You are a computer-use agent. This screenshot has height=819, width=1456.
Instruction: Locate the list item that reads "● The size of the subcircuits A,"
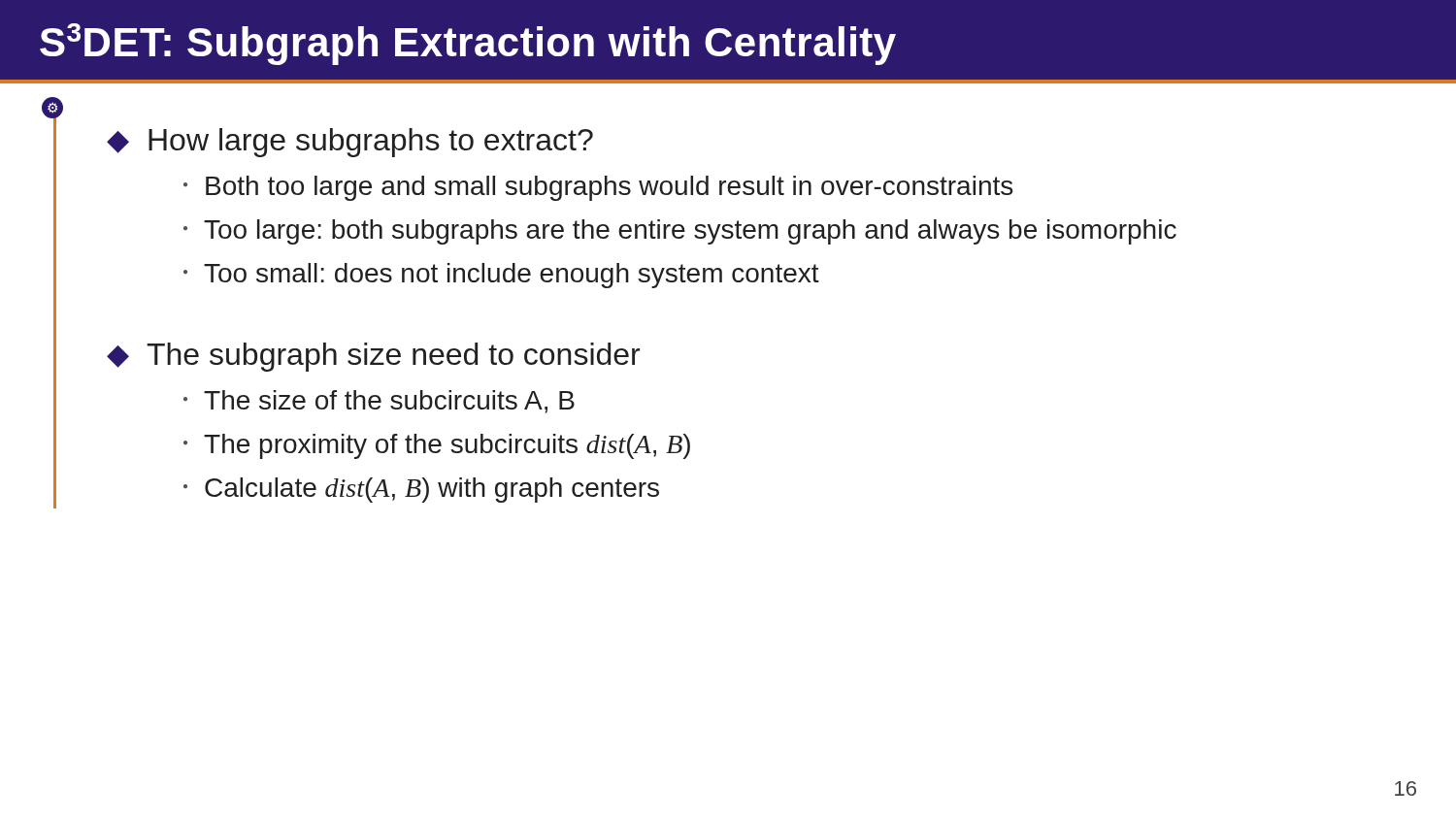coord(379,400)
